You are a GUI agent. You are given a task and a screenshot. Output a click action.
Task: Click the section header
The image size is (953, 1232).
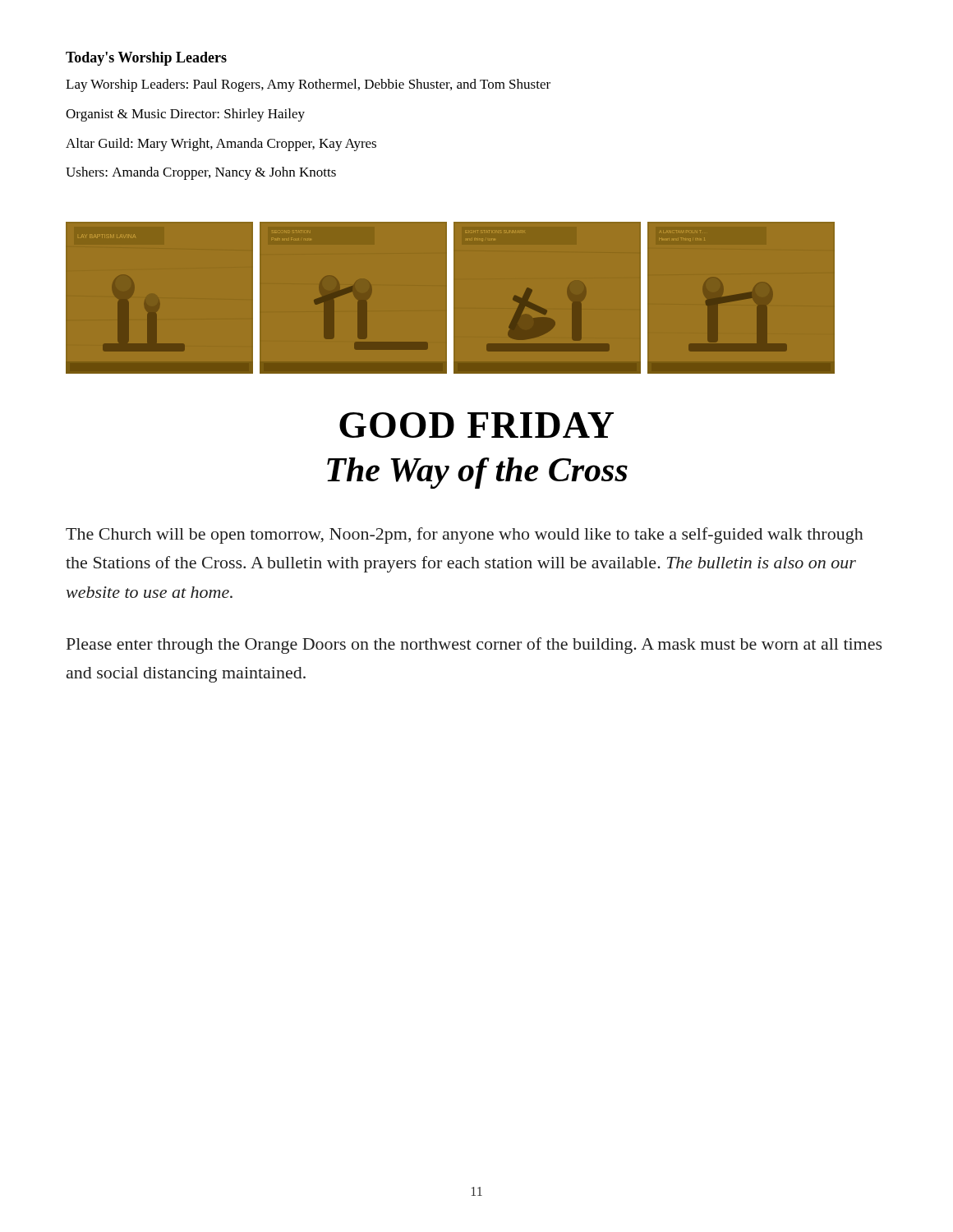click(x=146, y=57)
